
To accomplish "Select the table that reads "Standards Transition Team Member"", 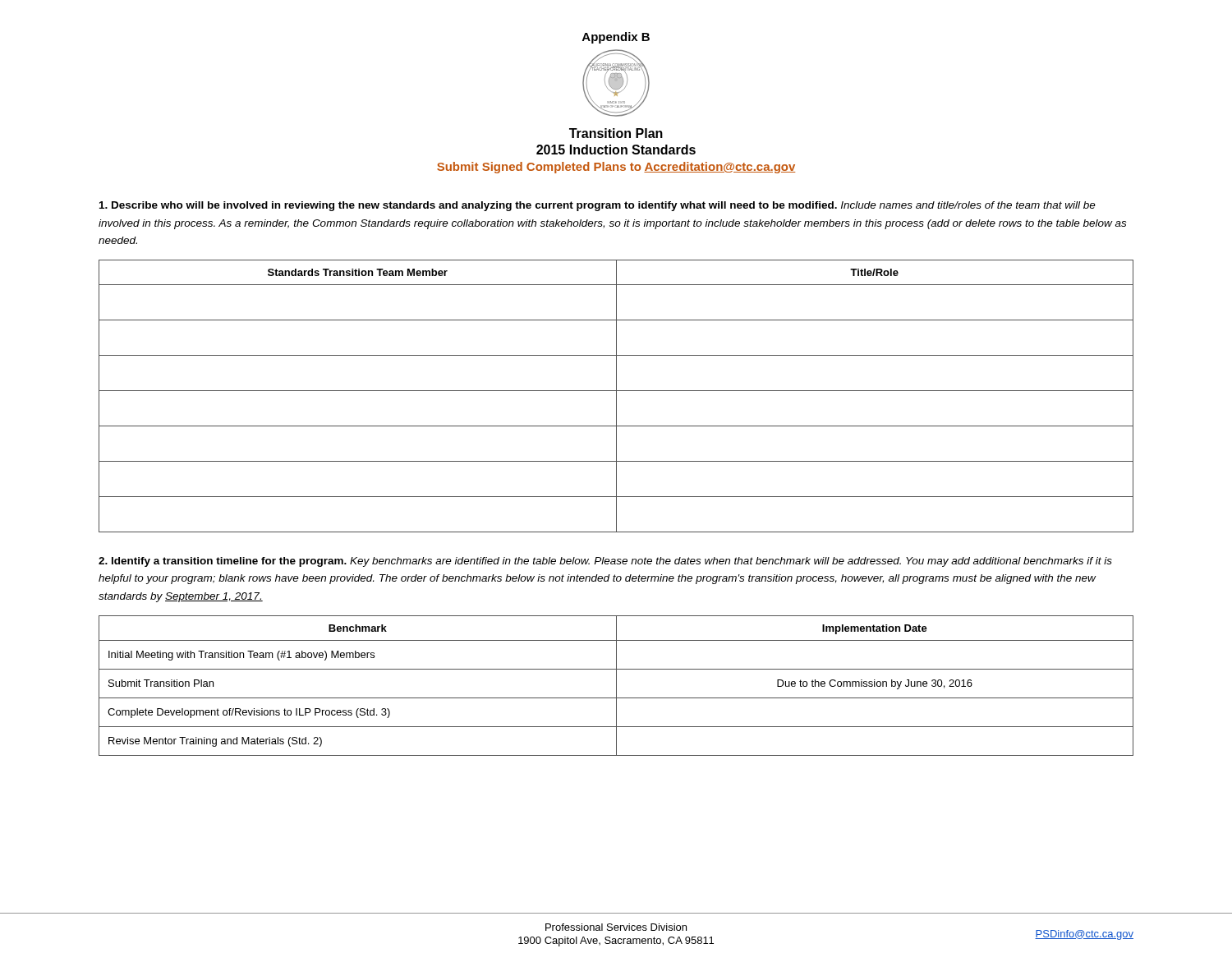I will (616, 396).
